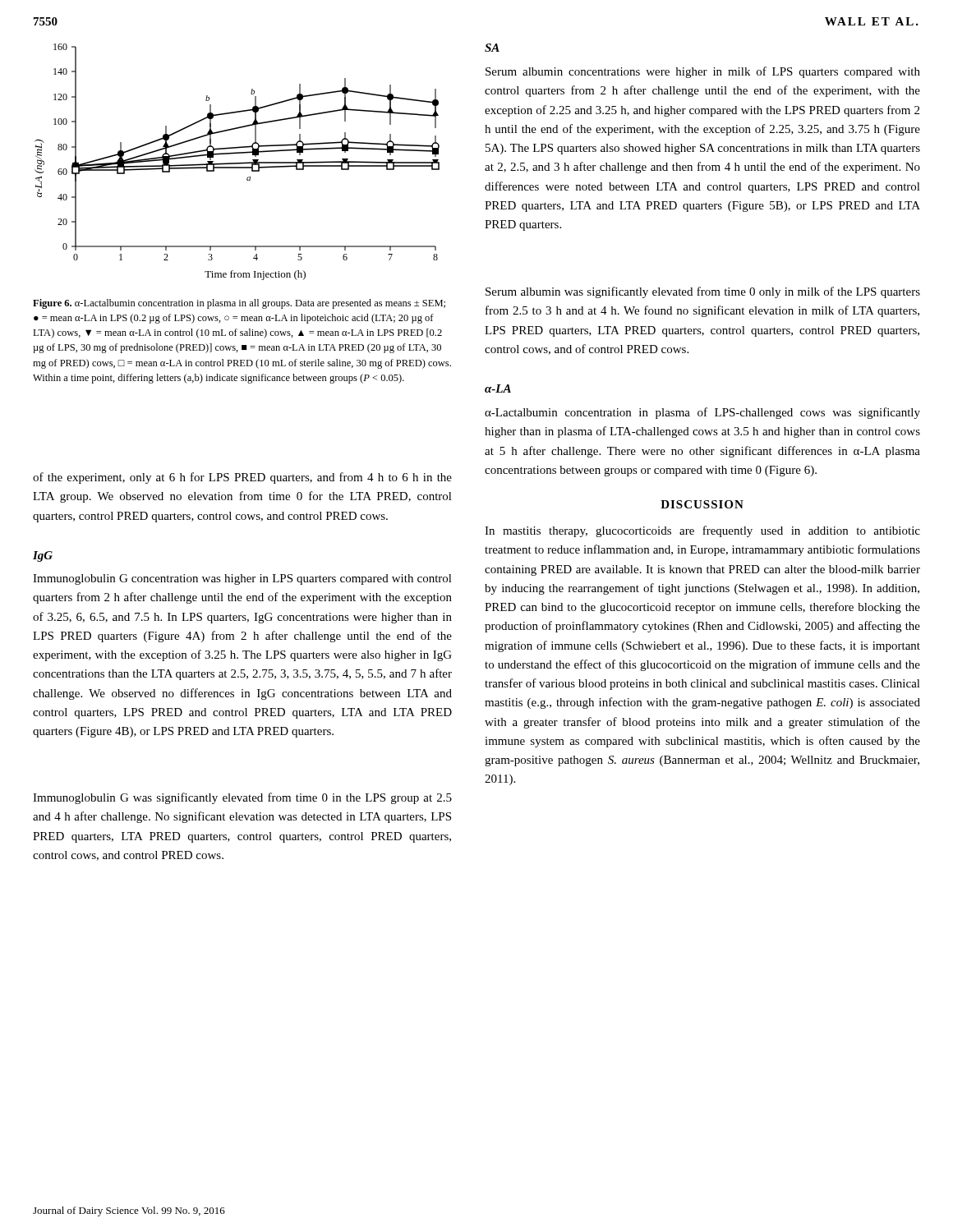Click on the block starting "Serum albumin was"
The image size is (953, 1232).
coord(702,320)
